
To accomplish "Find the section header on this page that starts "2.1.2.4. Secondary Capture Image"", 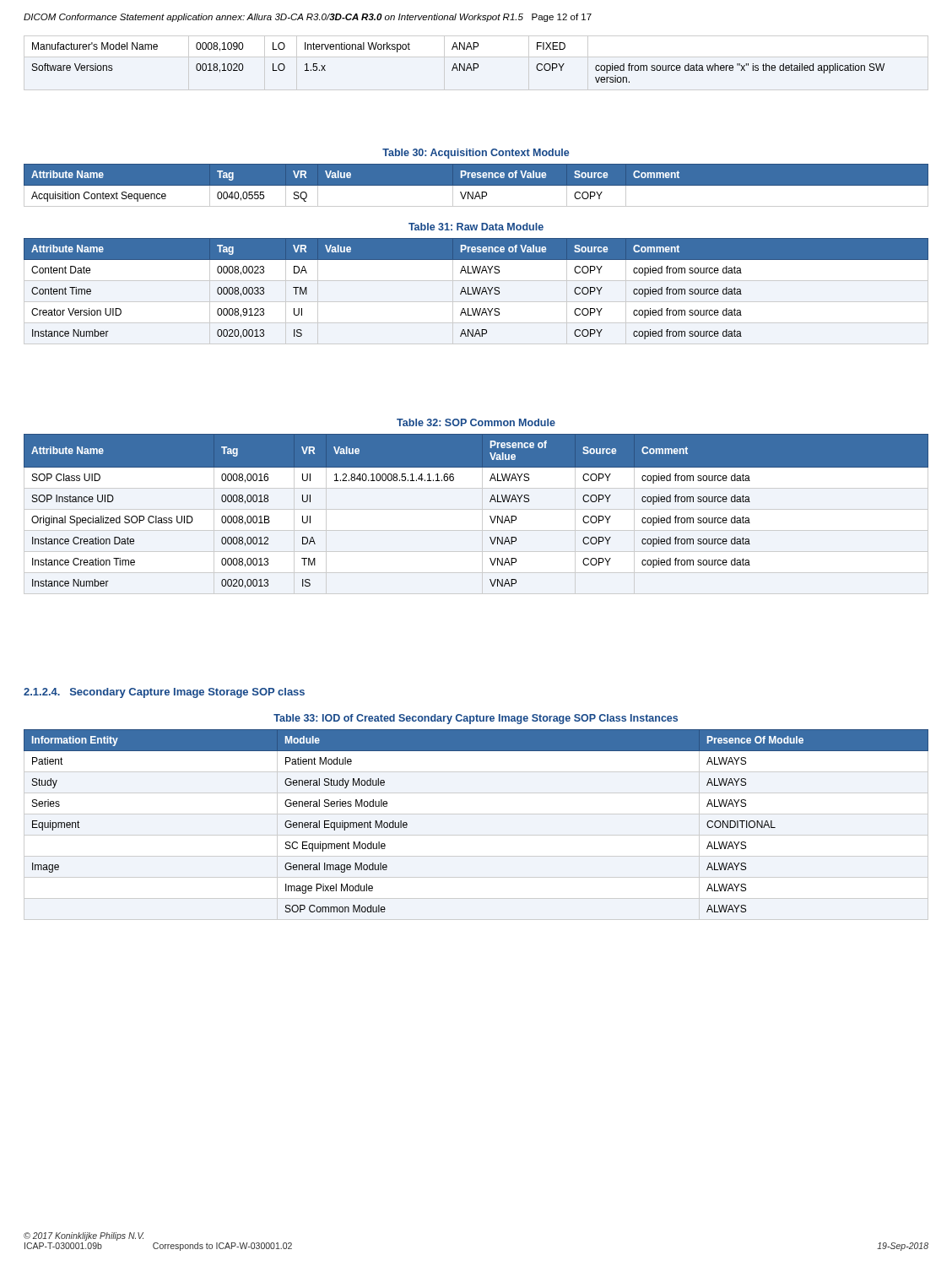I will click(x=164, y=693).
